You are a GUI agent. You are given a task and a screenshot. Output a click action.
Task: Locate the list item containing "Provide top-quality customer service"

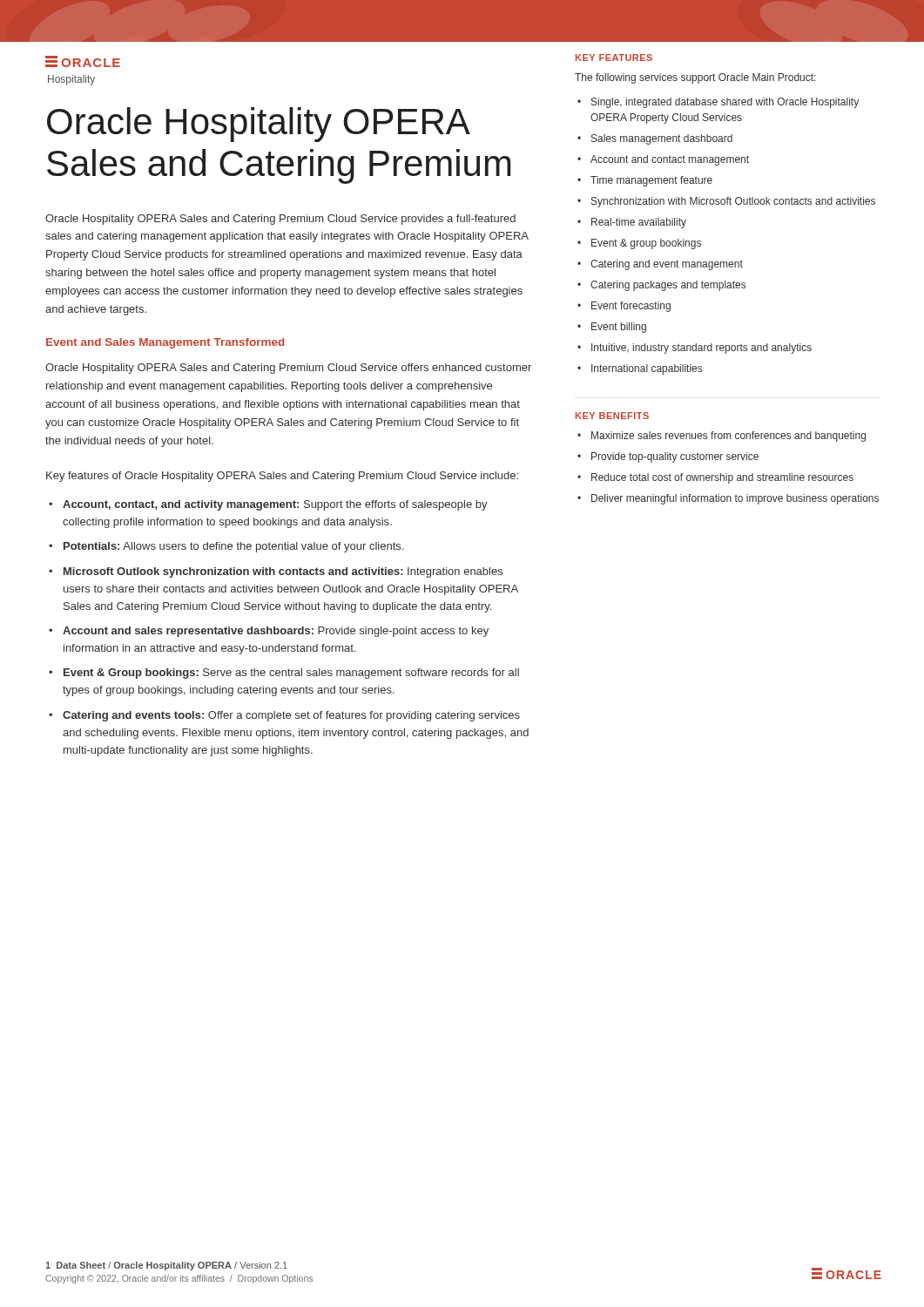(x=675, y=457)
